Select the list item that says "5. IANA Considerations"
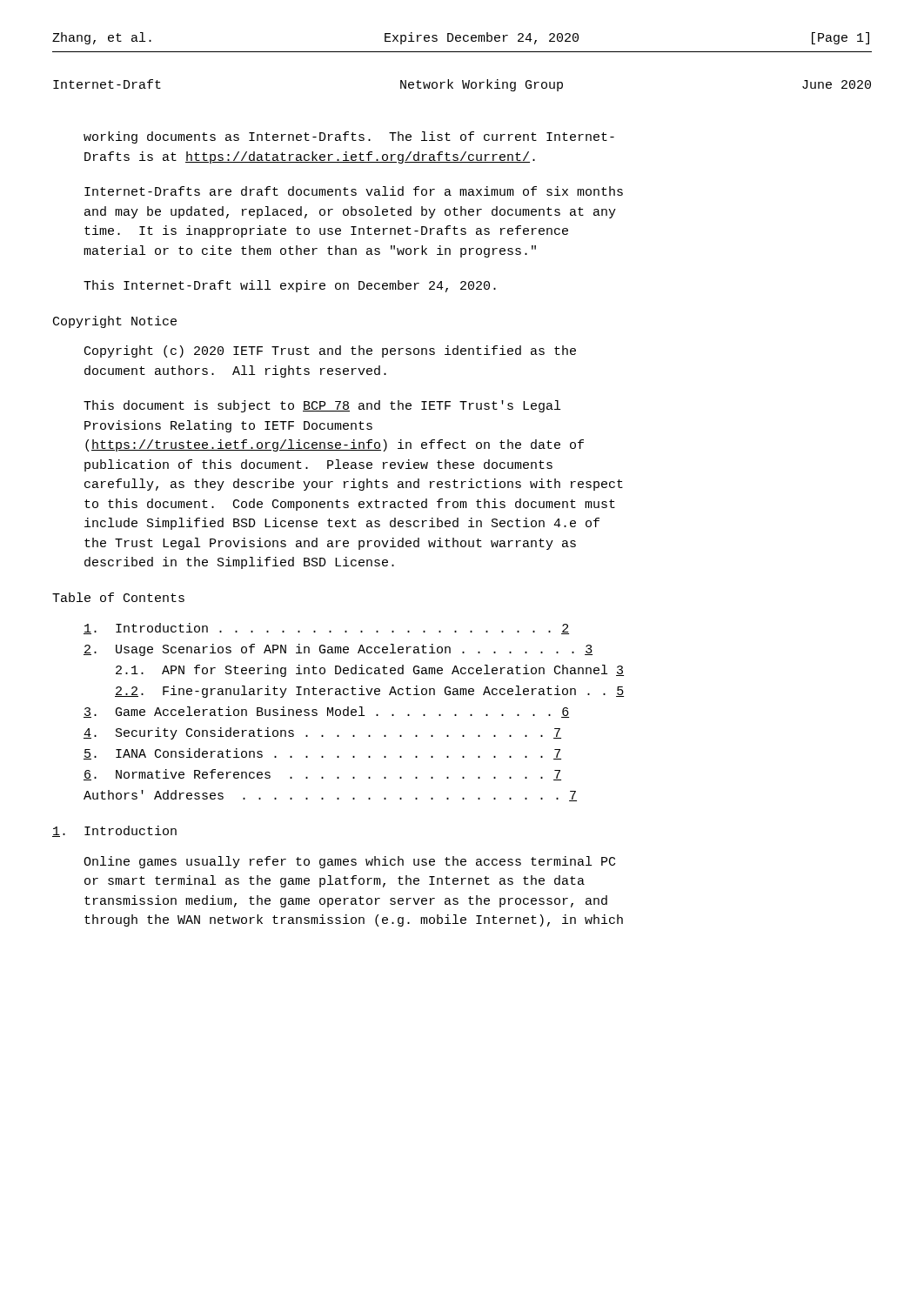Image resolution: width=924 pixels, height=1305 pixels. (x=322, y=755)
